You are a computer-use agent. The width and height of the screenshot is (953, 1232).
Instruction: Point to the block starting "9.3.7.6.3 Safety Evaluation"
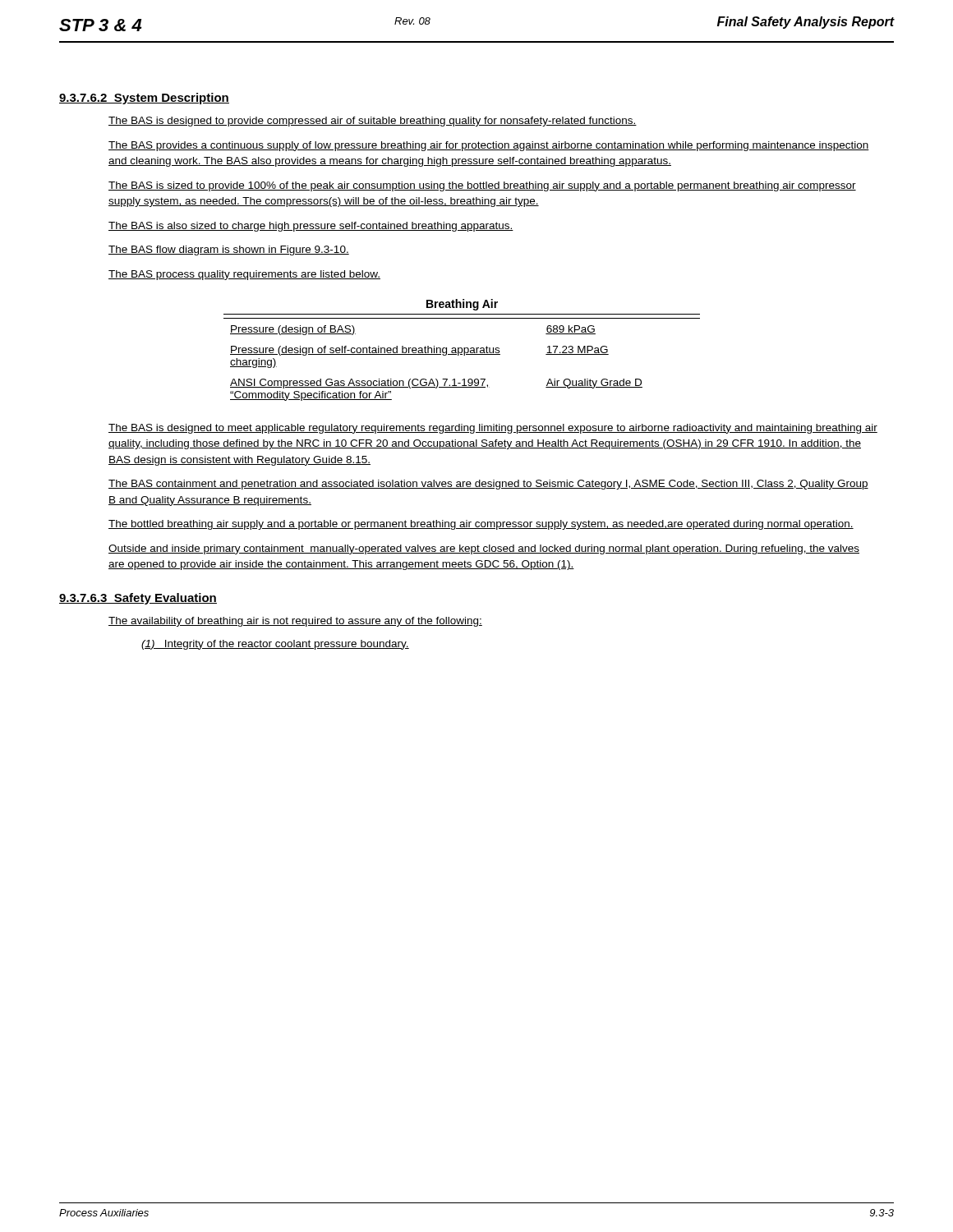(138, 598)
